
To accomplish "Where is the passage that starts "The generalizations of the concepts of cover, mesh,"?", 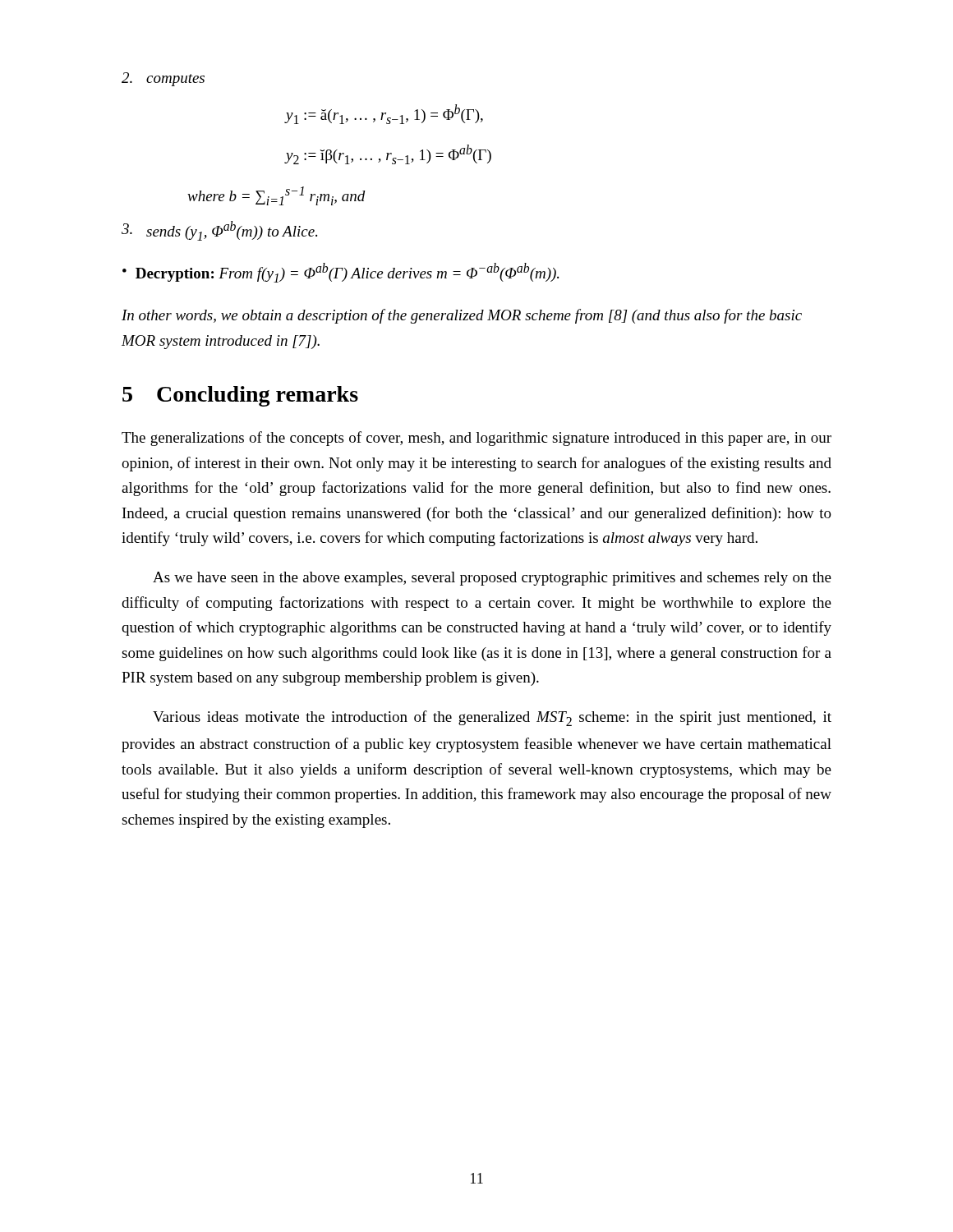I will point(476,488).
